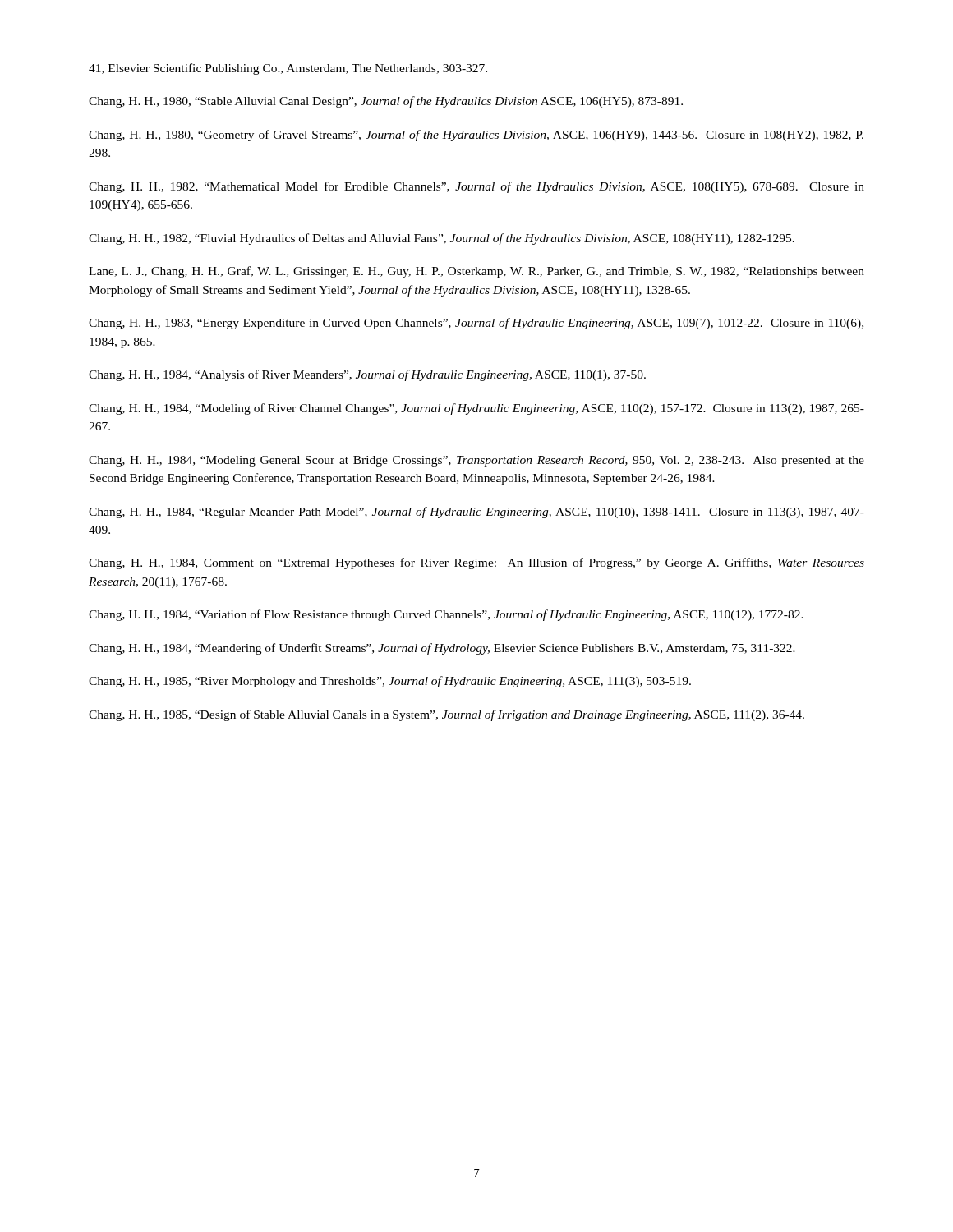Find the block on this page that starts "Chang, H. H., 1984, “Modeling of River Channel"

(476, 417)
